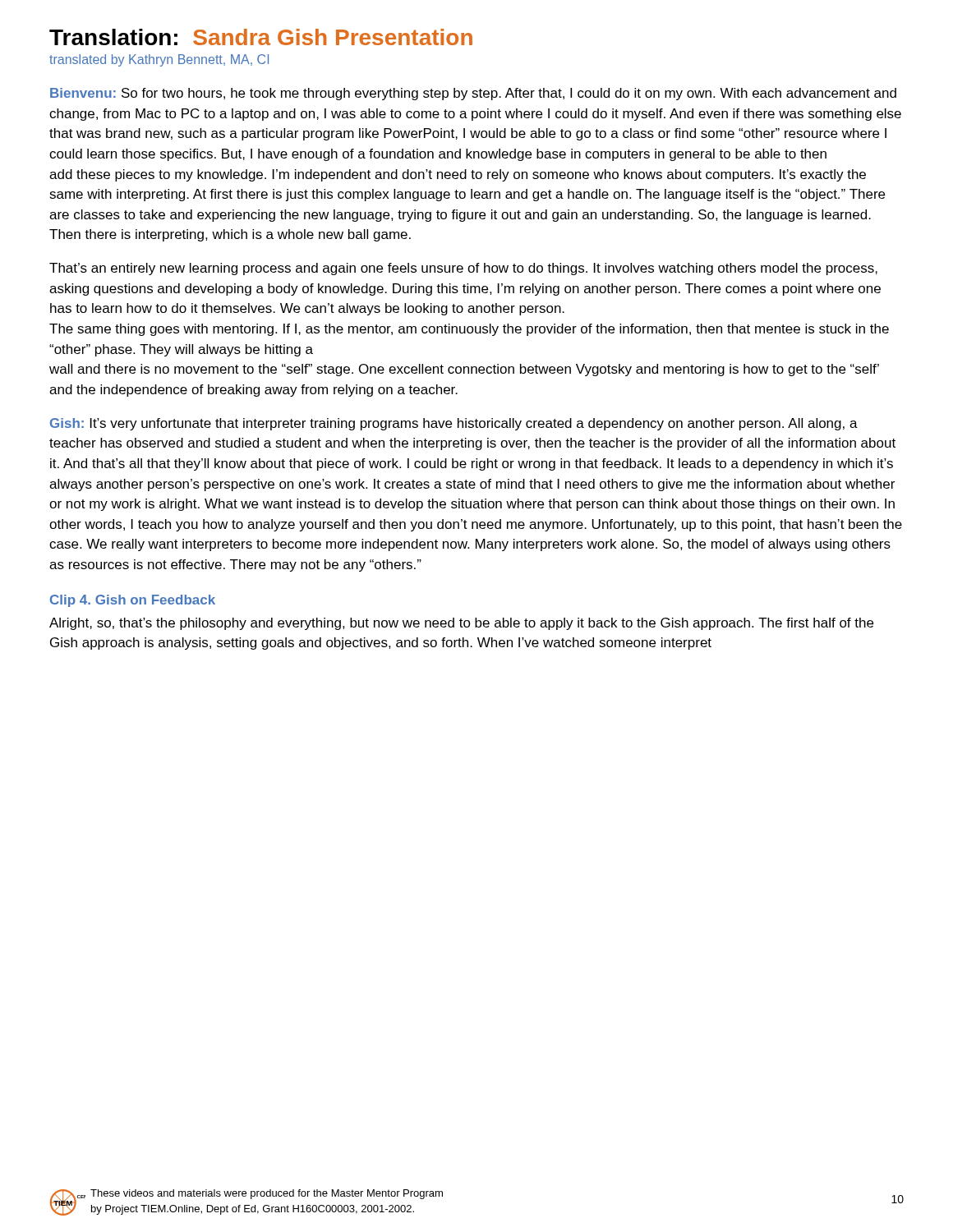Screen dimensions: 1232x953
Task: Click the passage that begins "Bienvenu: So for two hours, he took me"
Action: click(475, 164)
